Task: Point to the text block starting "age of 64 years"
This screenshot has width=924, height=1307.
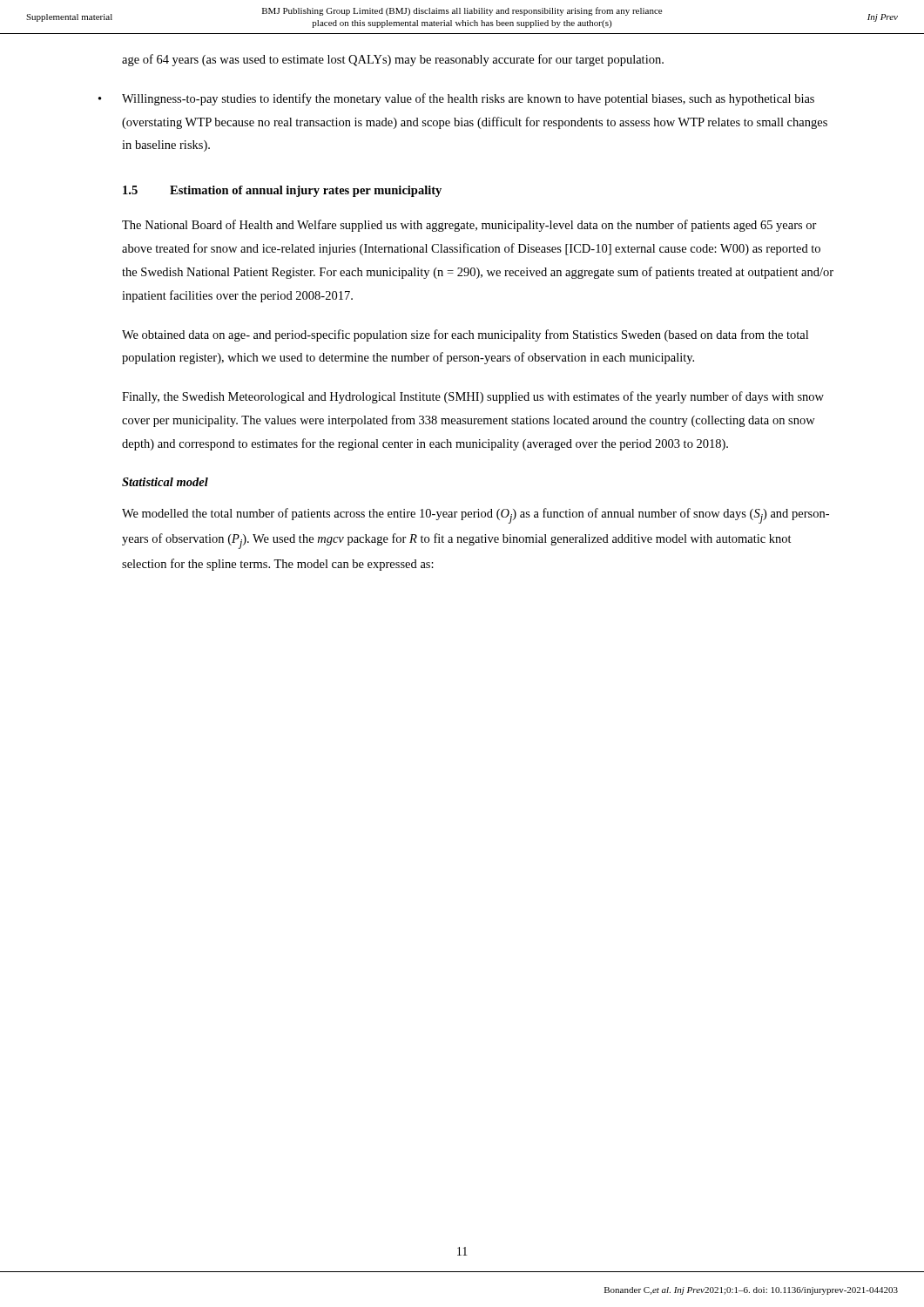Action: (x=479, y=60)
